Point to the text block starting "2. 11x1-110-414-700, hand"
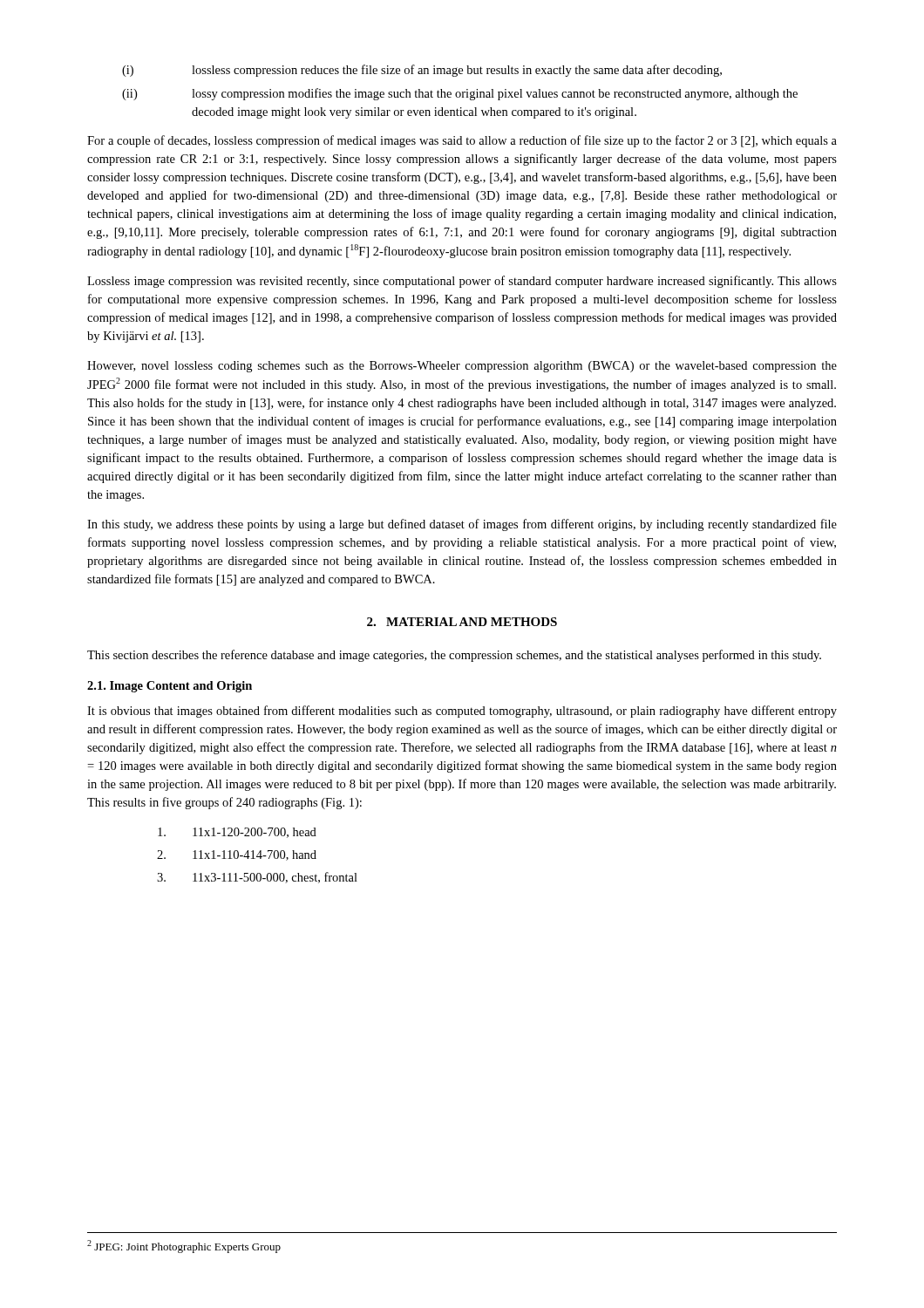The width and height of the screenshot is (924, 1308). pos(237,855)
